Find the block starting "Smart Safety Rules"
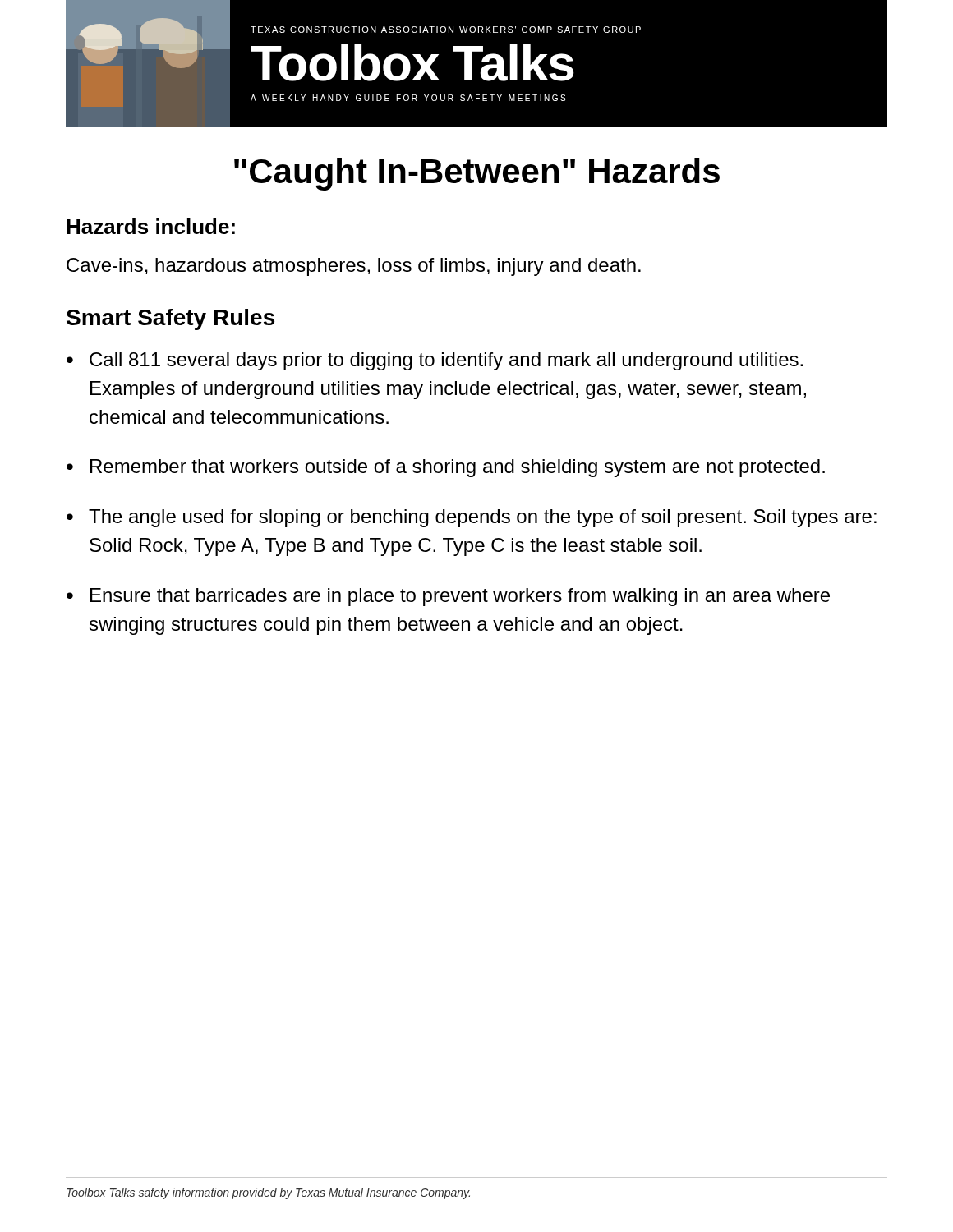The image size is (953, 1232). pos(171,318)
